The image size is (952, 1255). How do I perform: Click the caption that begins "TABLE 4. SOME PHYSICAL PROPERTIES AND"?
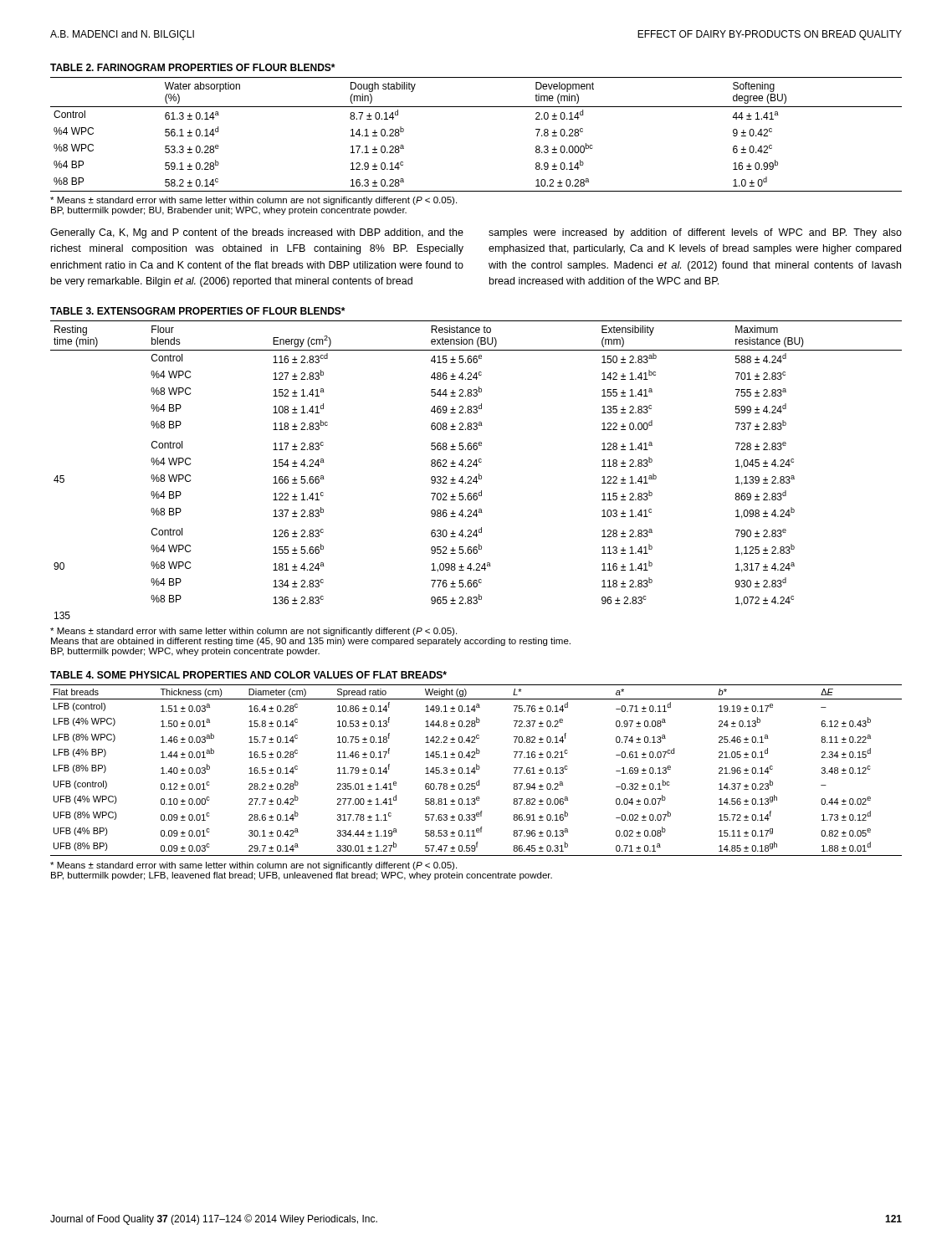[x=248, y=675]
